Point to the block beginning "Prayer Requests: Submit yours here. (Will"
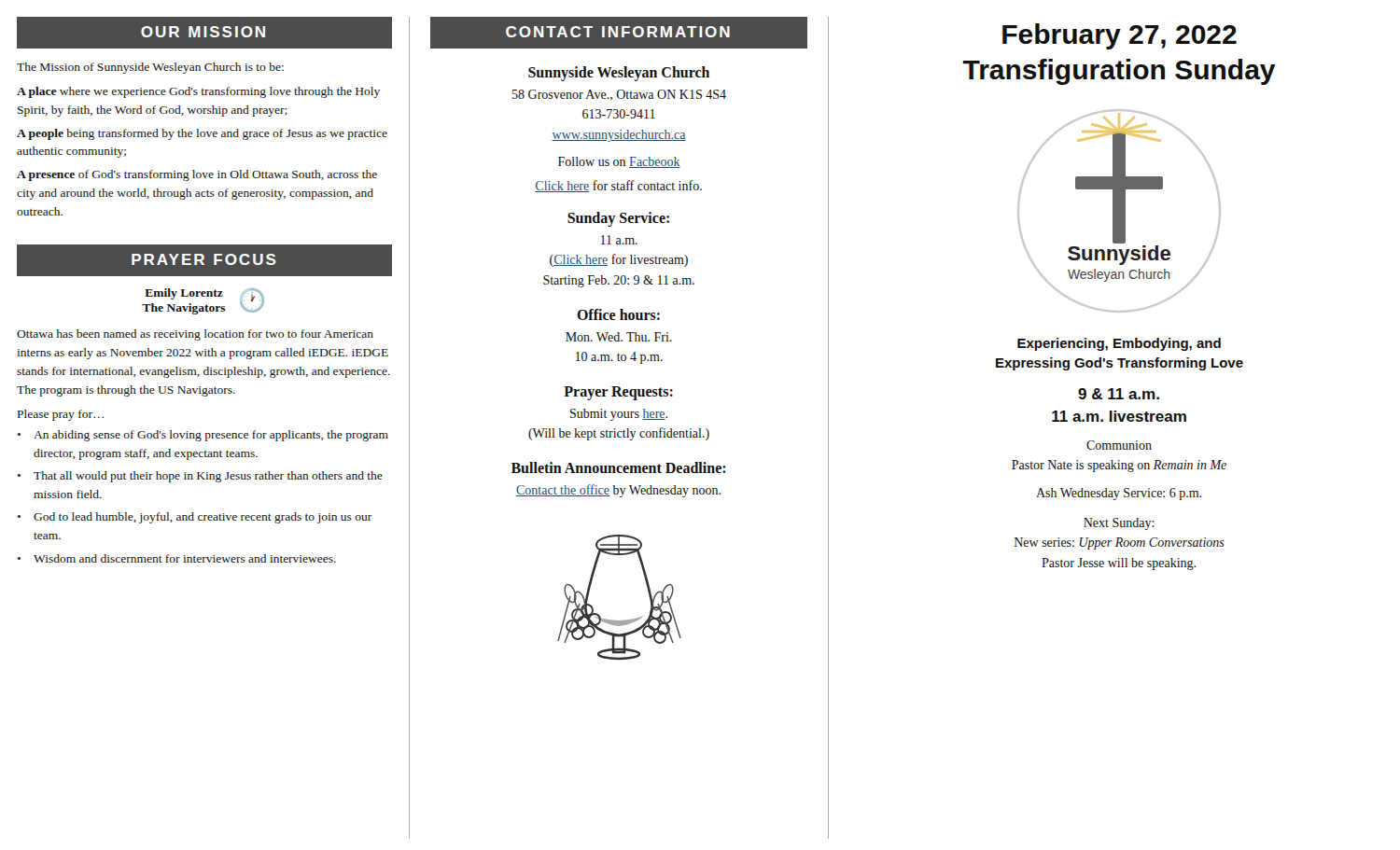Viewport: 1400px width, 850px height. (x=619, y=412)
